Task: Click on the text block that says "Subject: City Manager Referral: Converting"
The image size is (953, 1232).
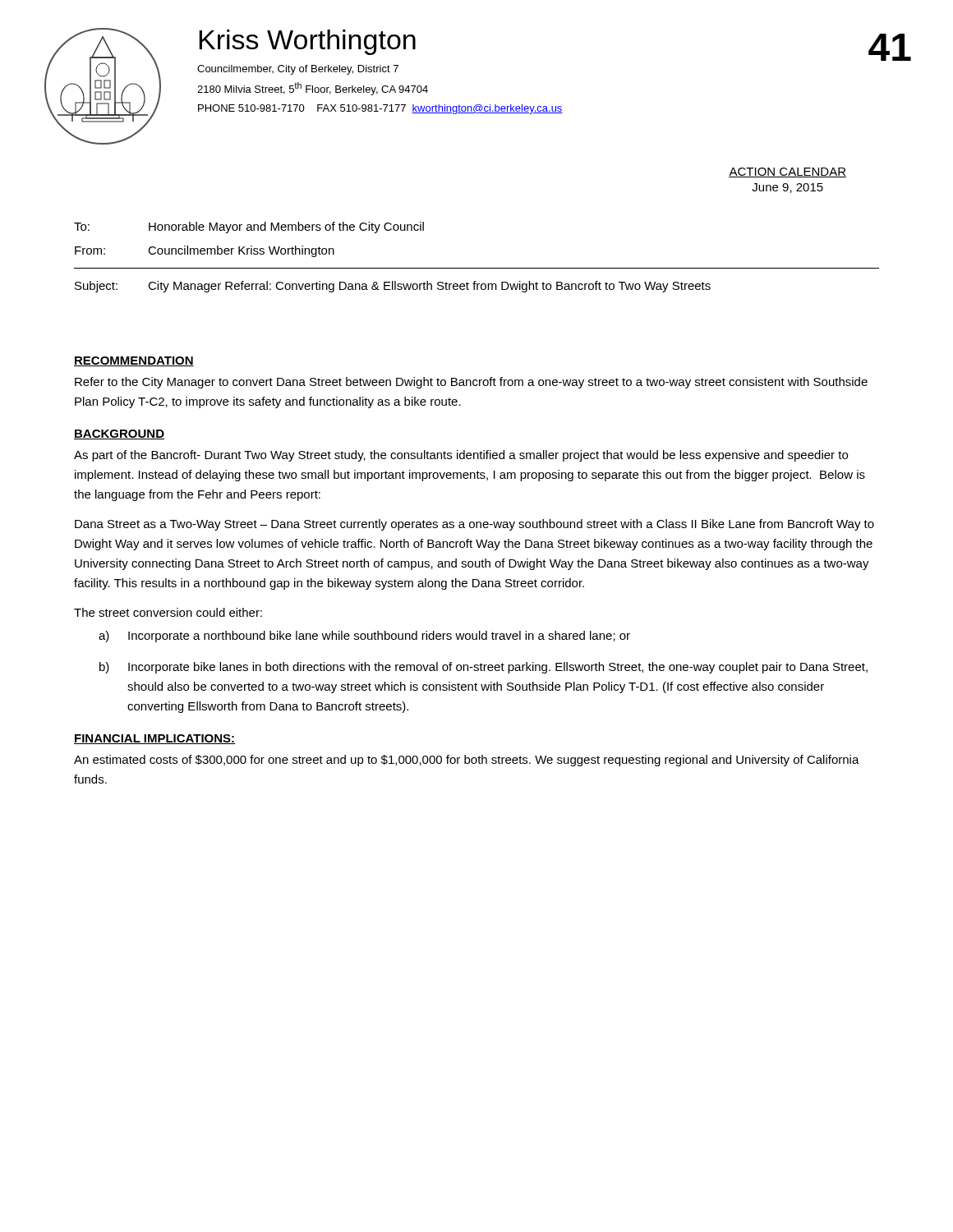Action: pyautogui.click(x=476, y=286)
